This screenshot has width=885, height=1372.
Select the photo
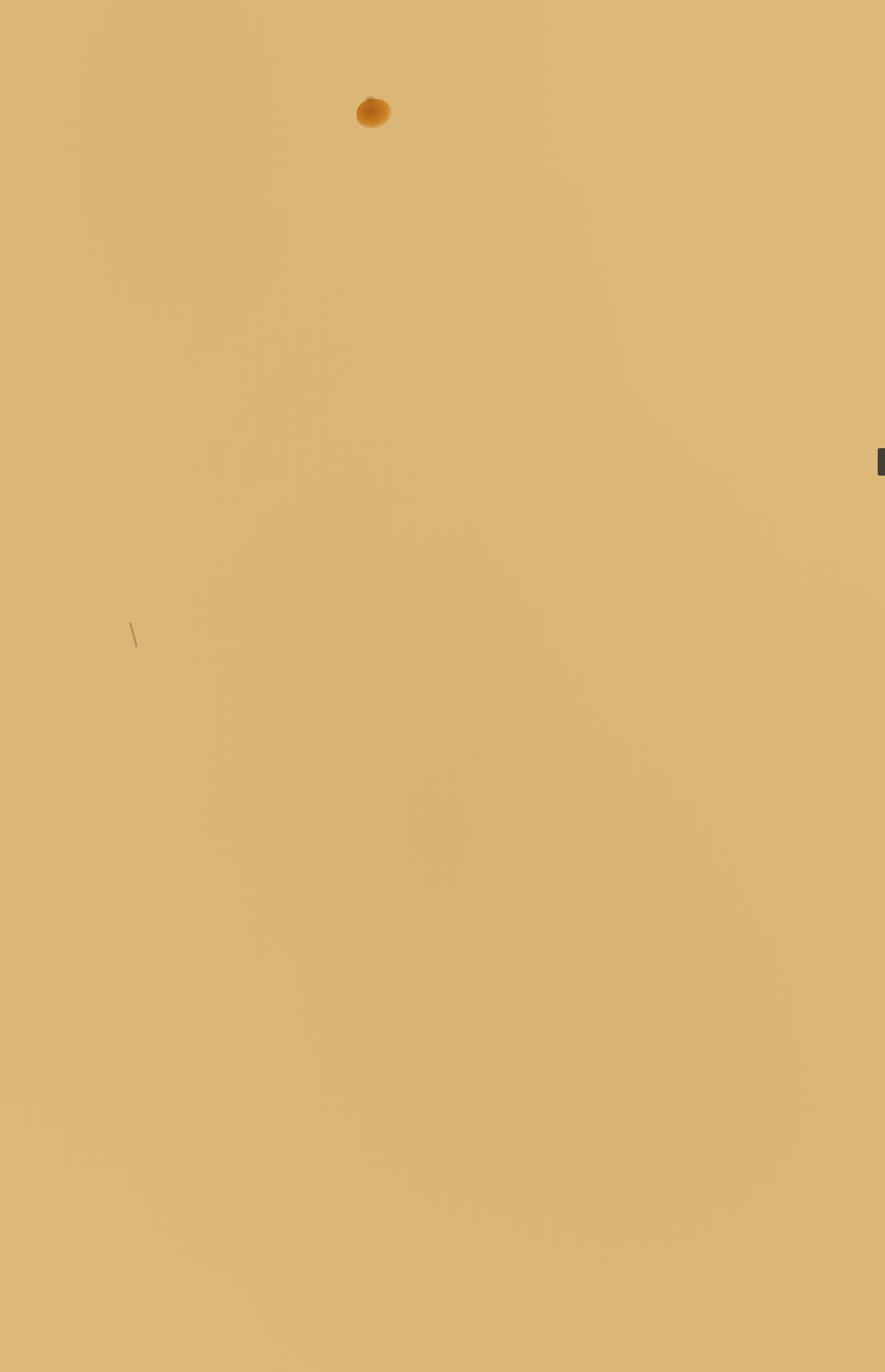[442, 686]
